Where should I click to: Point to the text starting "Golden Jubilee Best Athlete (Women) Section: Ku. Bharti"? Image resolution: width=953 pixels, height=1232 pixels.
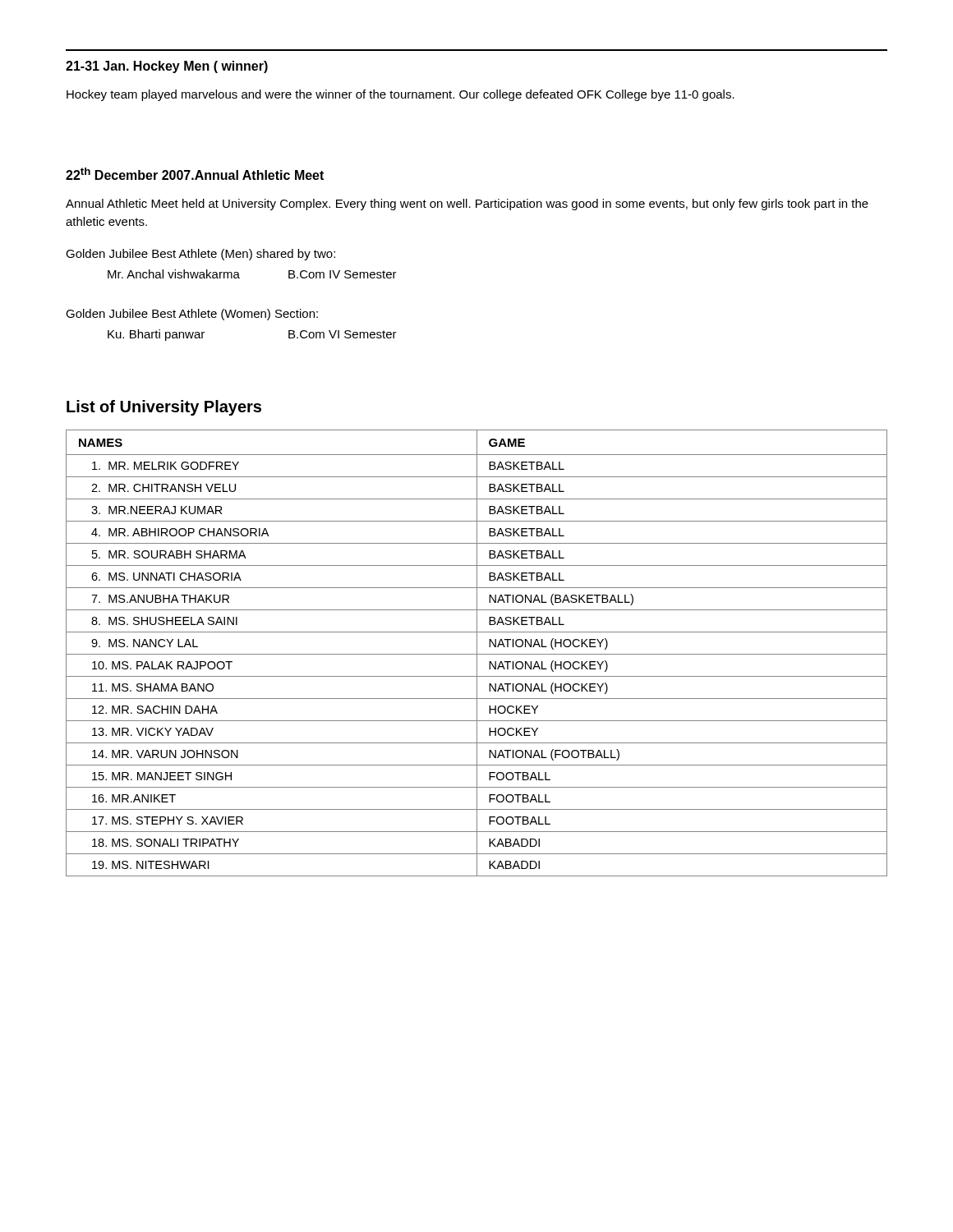coord(192,315)
